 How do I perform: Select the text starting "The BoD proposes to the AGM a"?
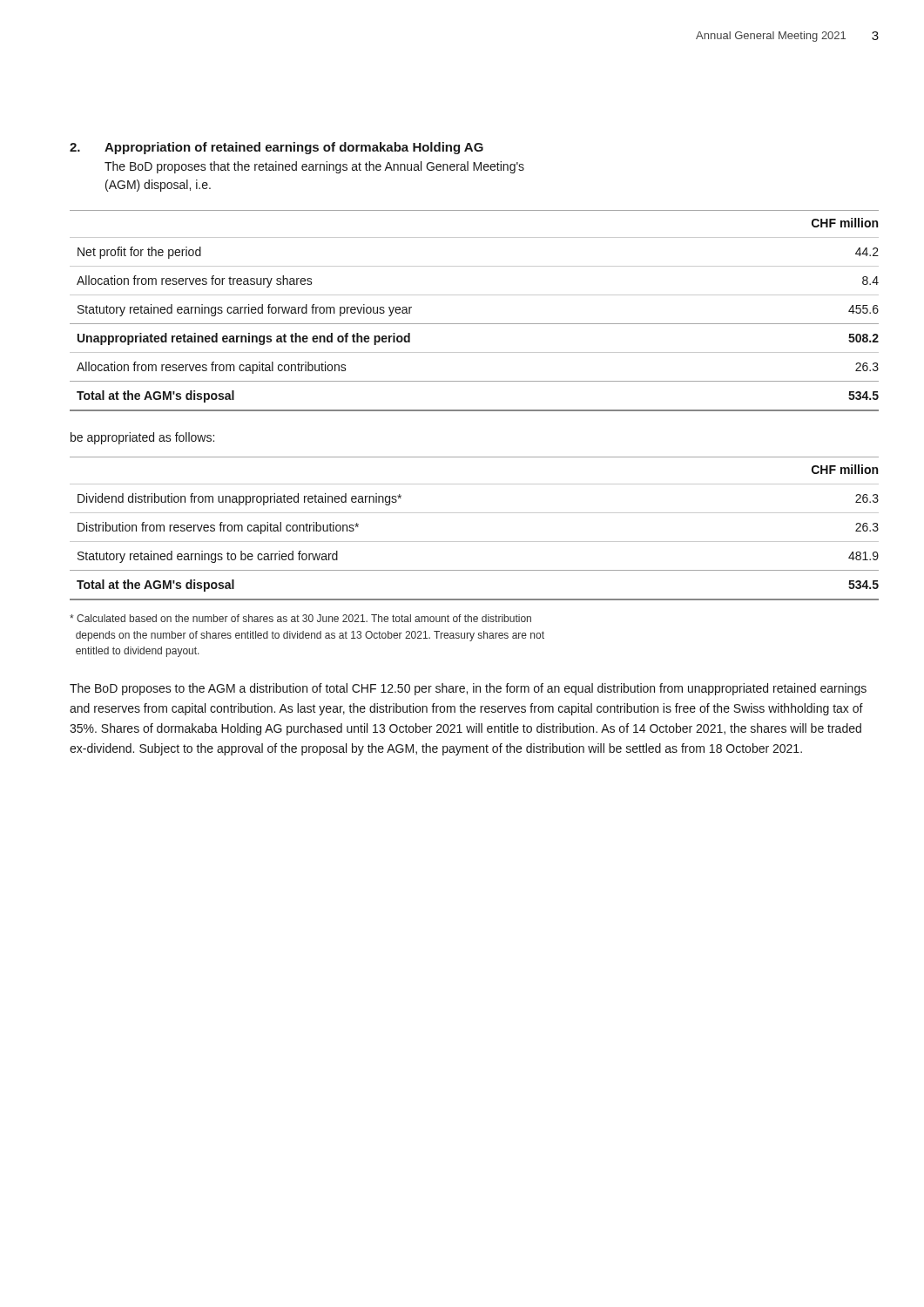tap(468, 718)
